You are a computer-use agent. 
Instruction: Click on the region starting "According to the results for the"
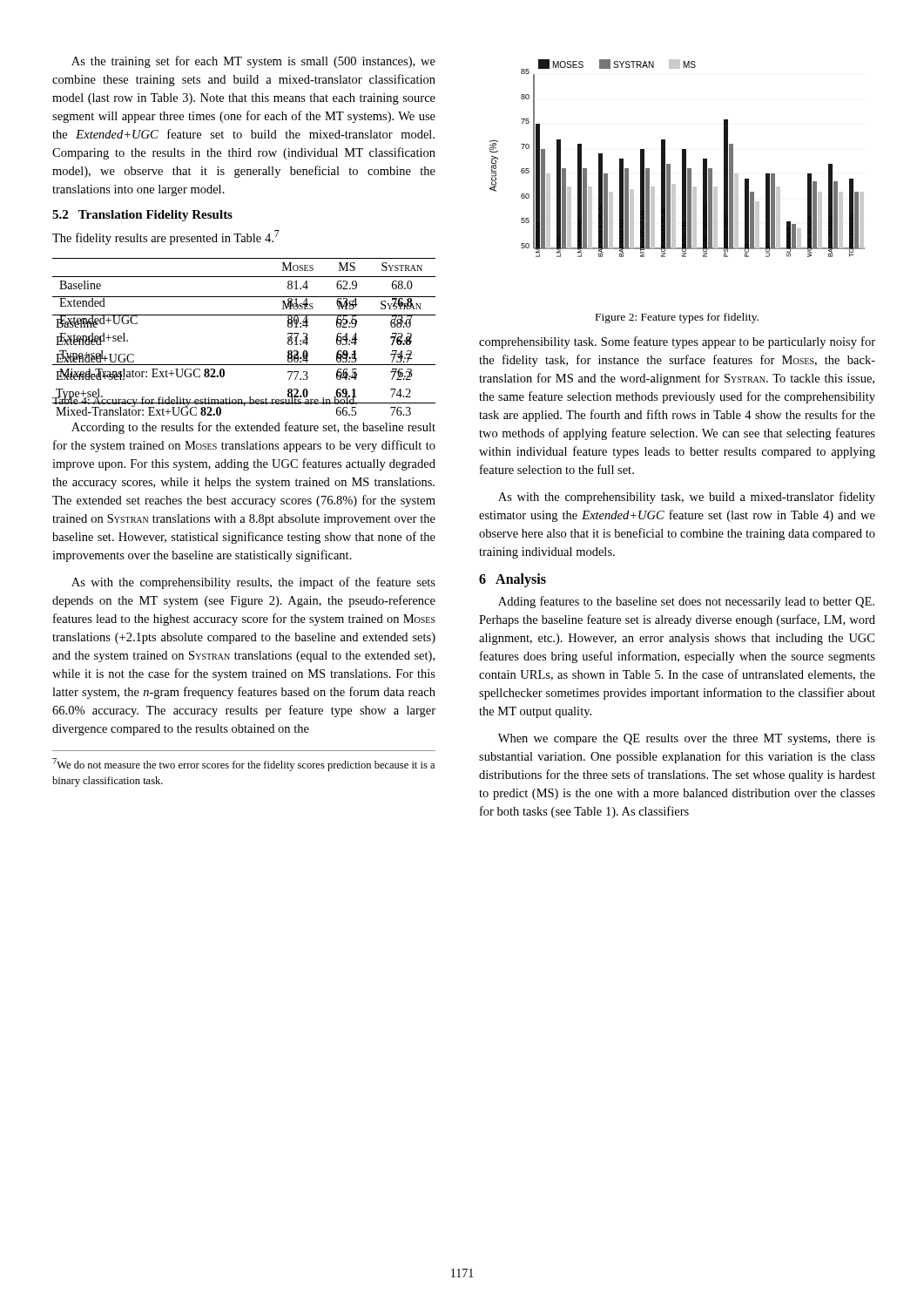(244, 578)
